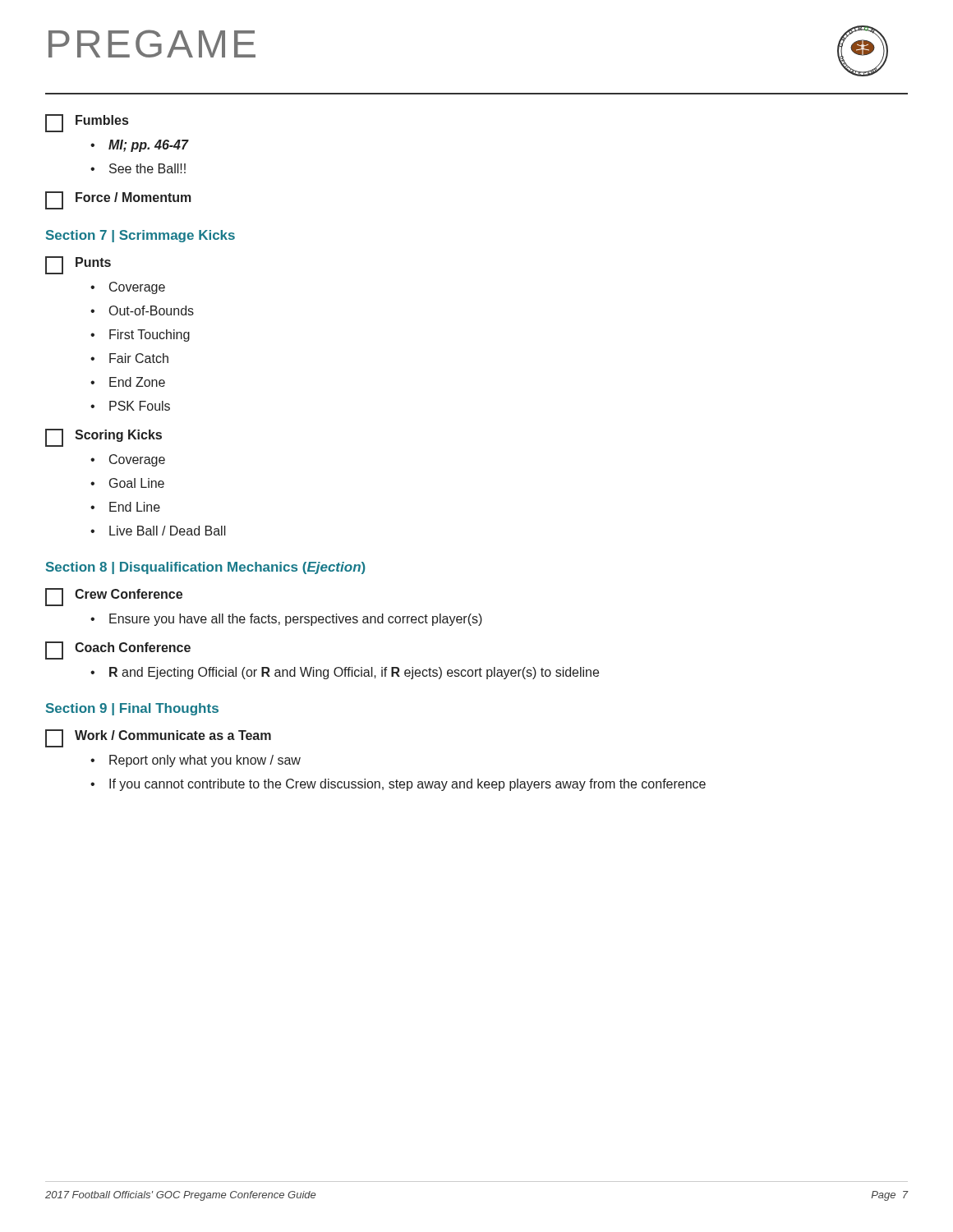The image size is (953, 1232).
Task: Find the region starting "MI; pp. 46-47"
Action: [148, 145]
